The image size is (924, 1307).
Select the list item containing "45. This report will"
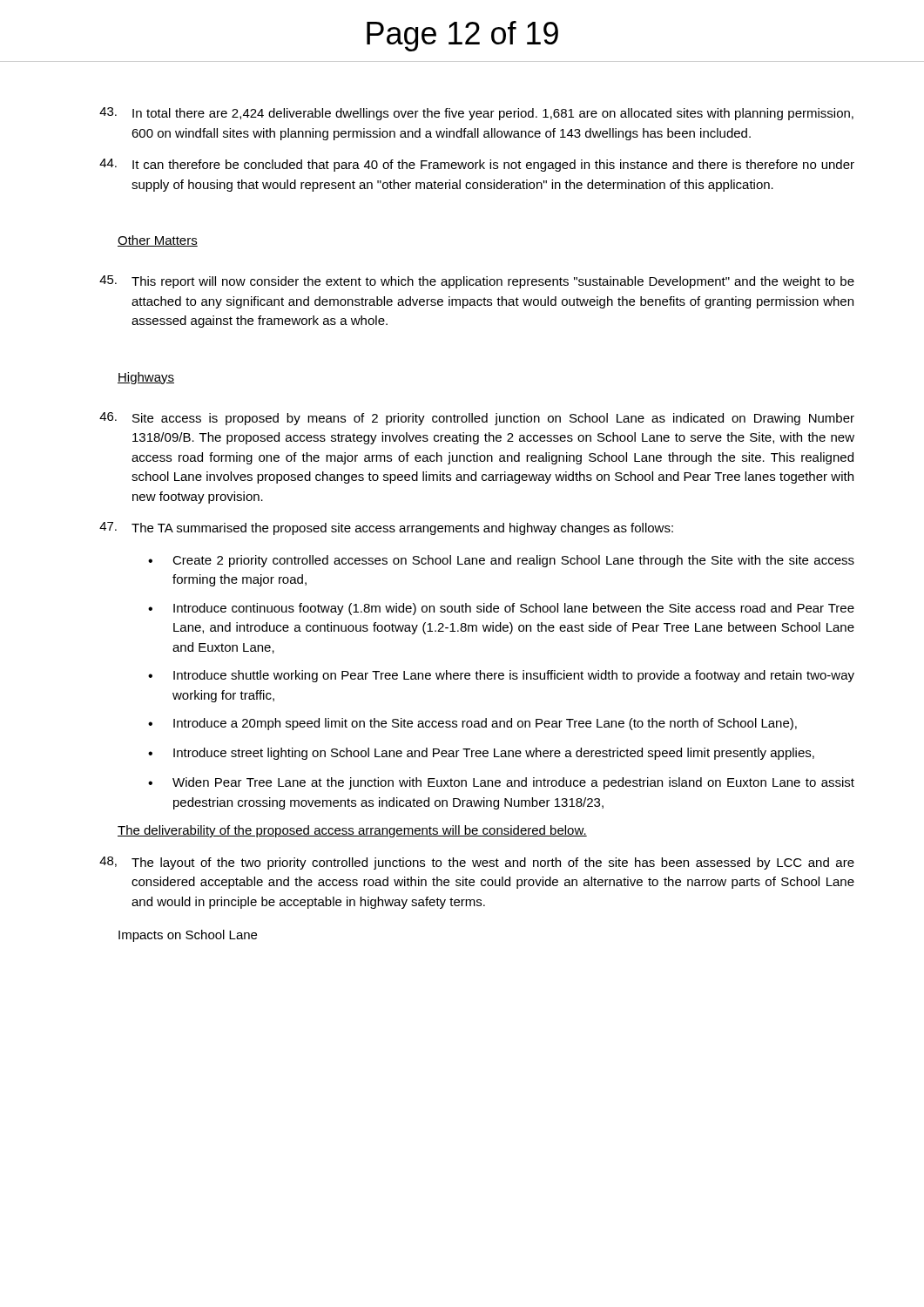pos(462,301)
